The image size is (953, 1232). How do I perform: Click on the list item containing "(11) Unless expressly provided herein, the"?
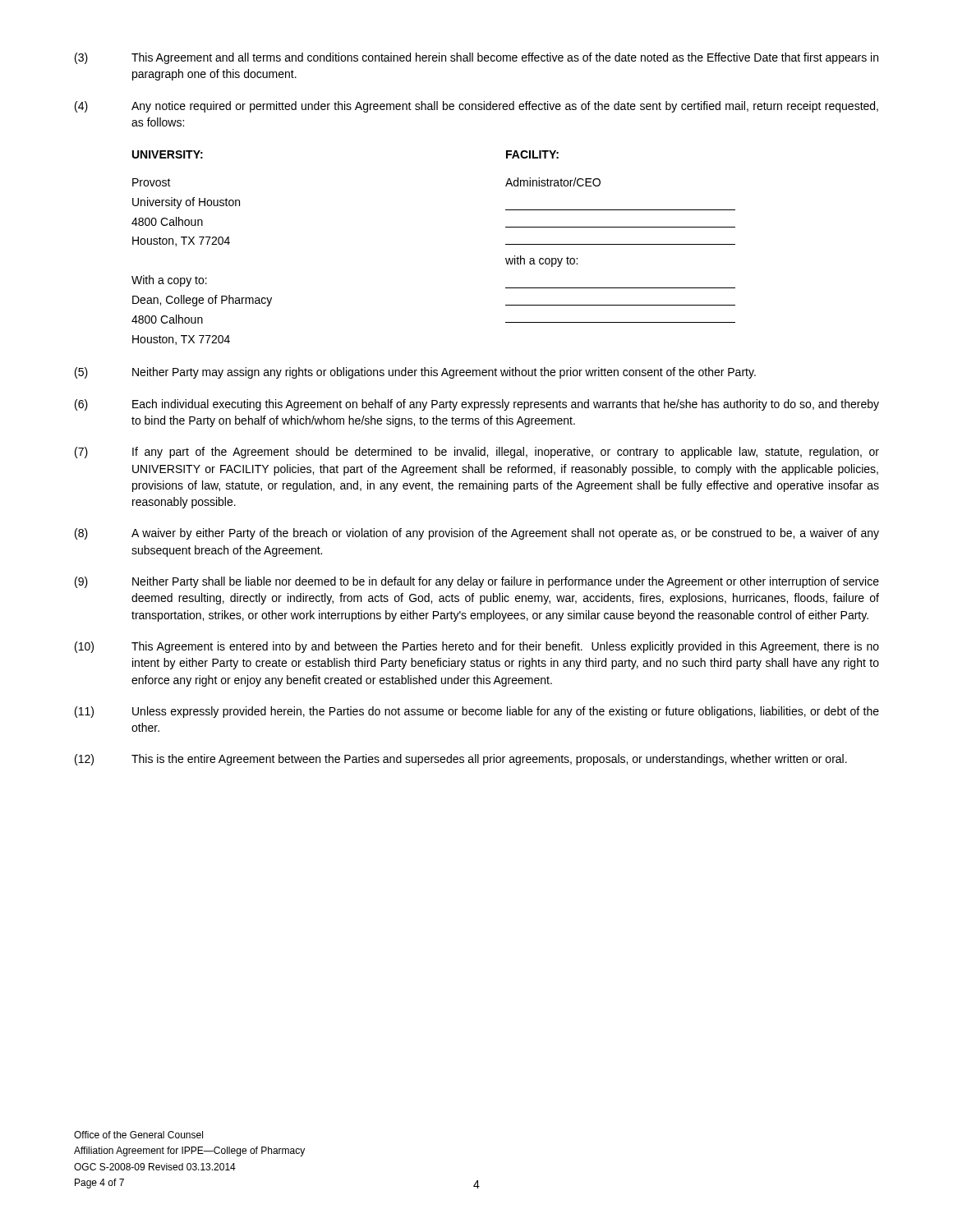pos(476,720)
